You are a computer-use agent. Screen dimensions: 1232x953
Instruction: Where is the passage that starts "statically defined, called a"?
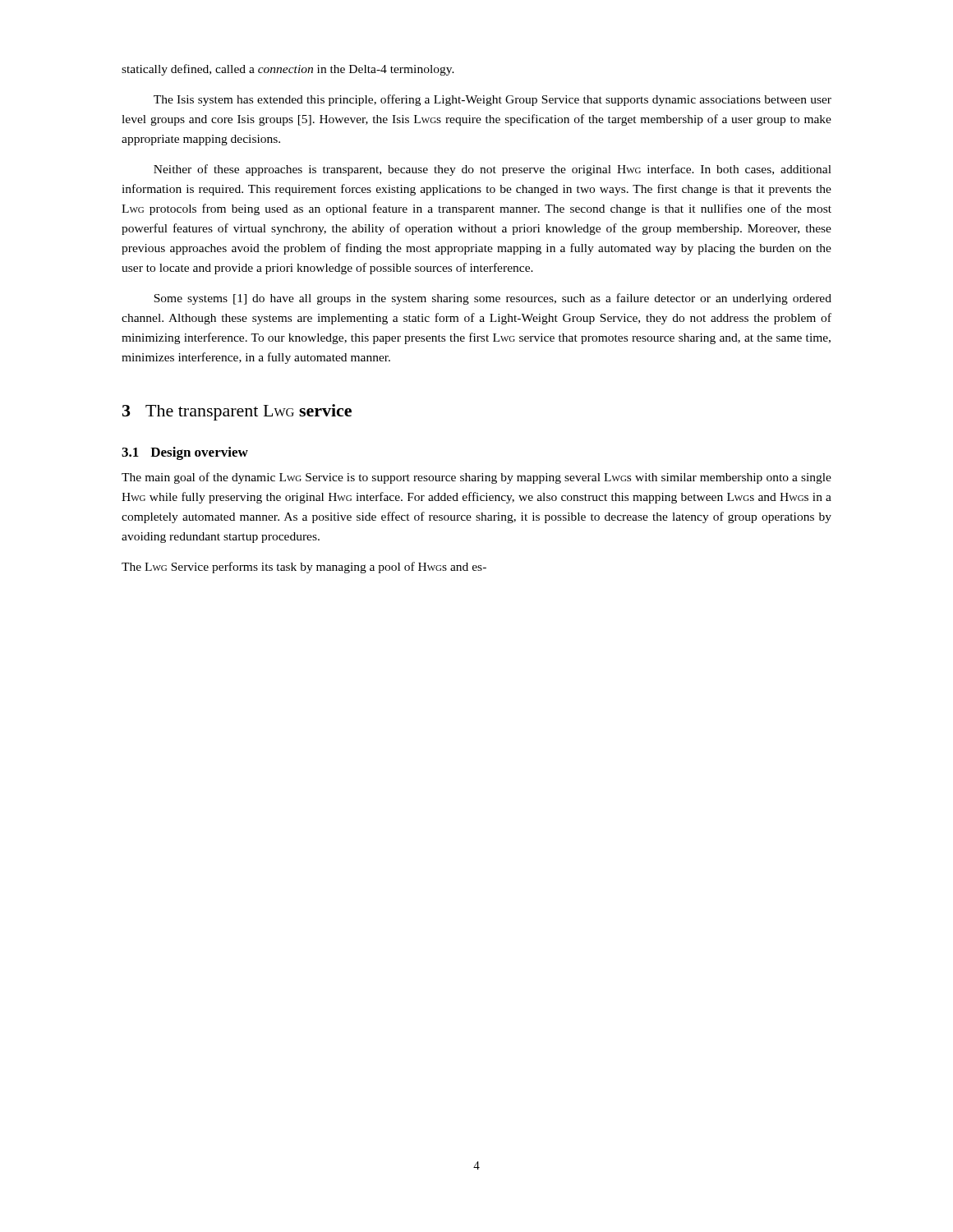click(288, 70)
